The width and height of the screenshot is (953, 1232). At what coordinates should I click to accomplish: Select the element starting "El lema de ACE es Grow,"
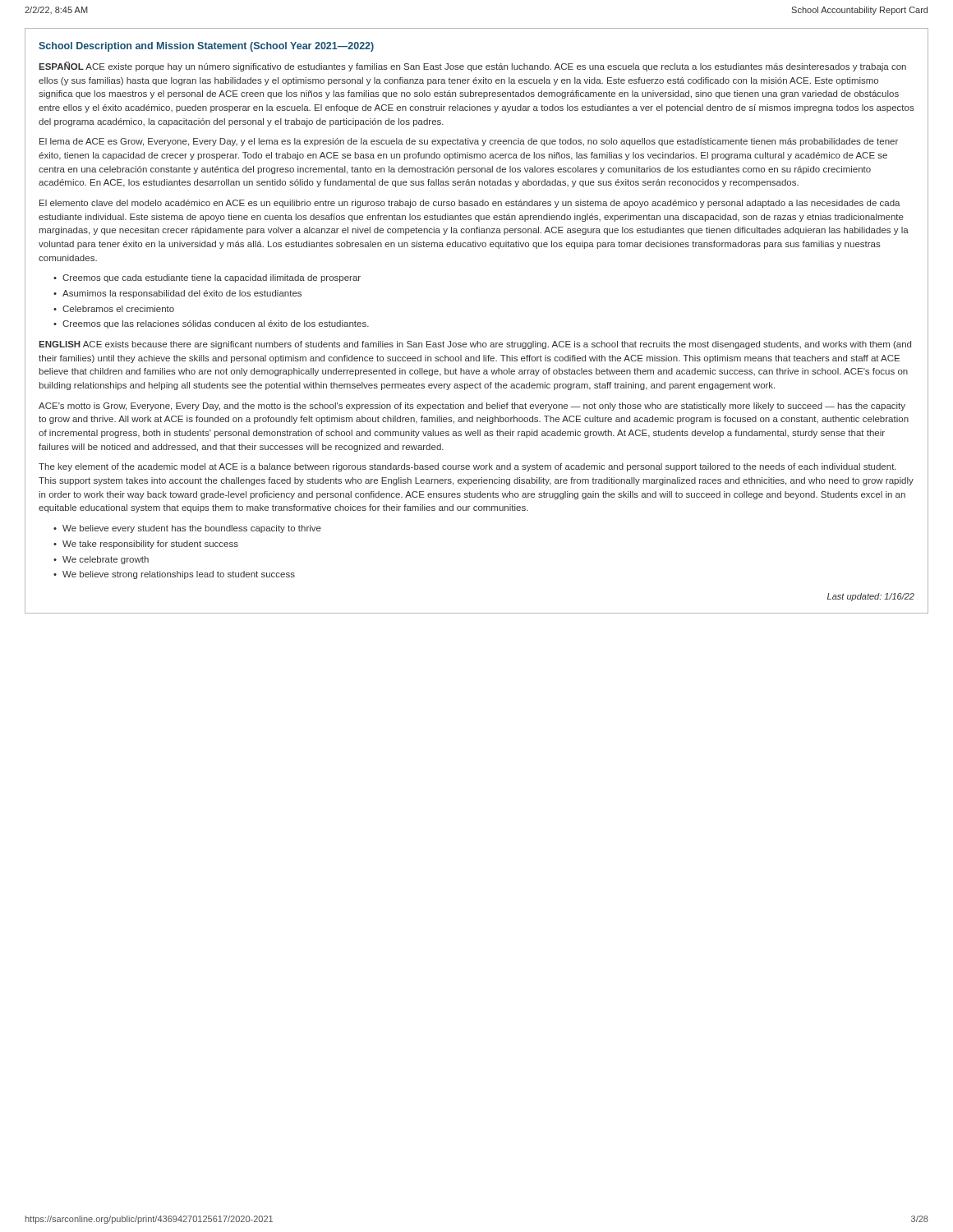pyautogui.click(x=468, y=162)
